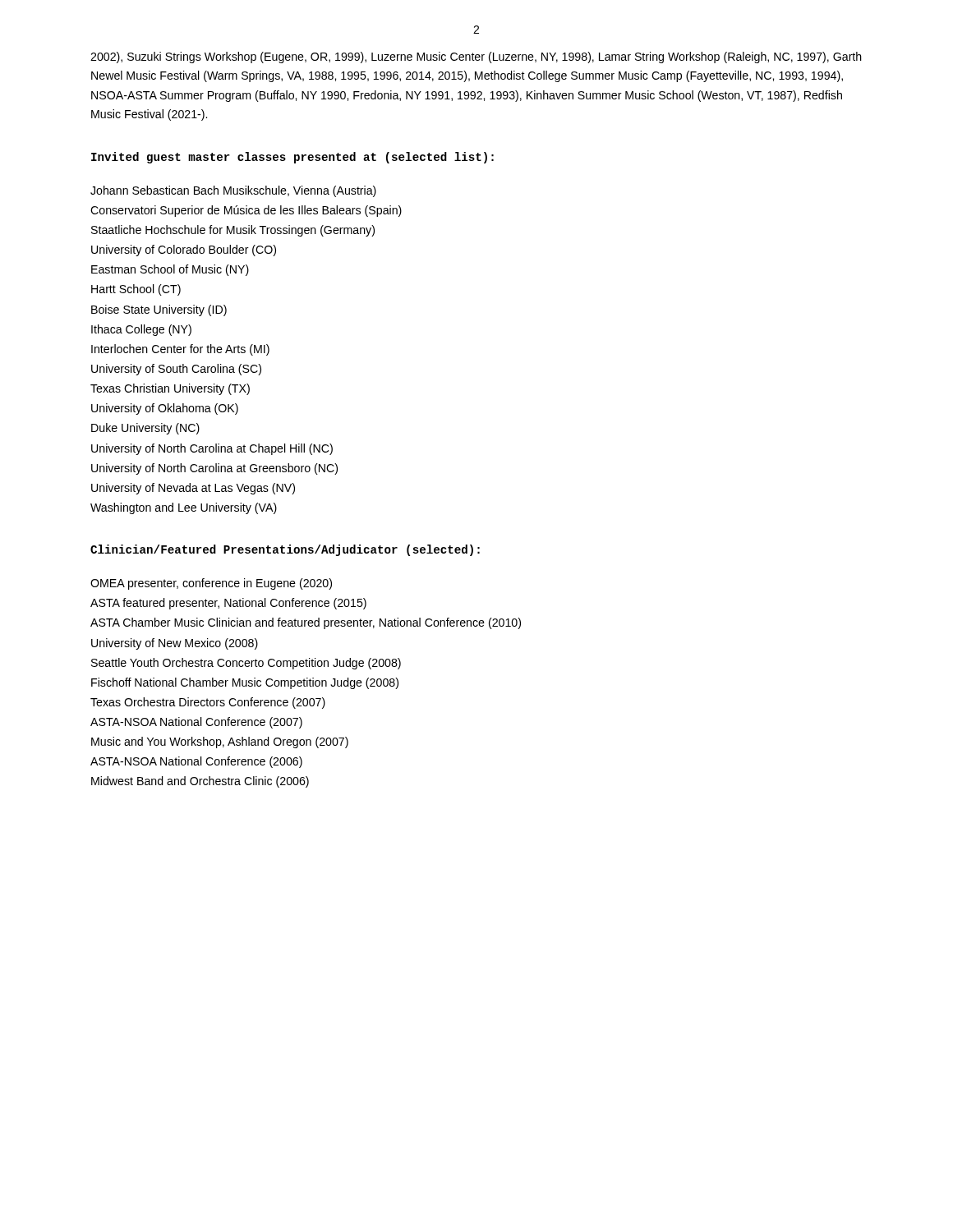Where does it say "OMEA presenter, conference in Eugene (2020)"?
This screenshot has height=1232, width=953.
click(212, 583)
